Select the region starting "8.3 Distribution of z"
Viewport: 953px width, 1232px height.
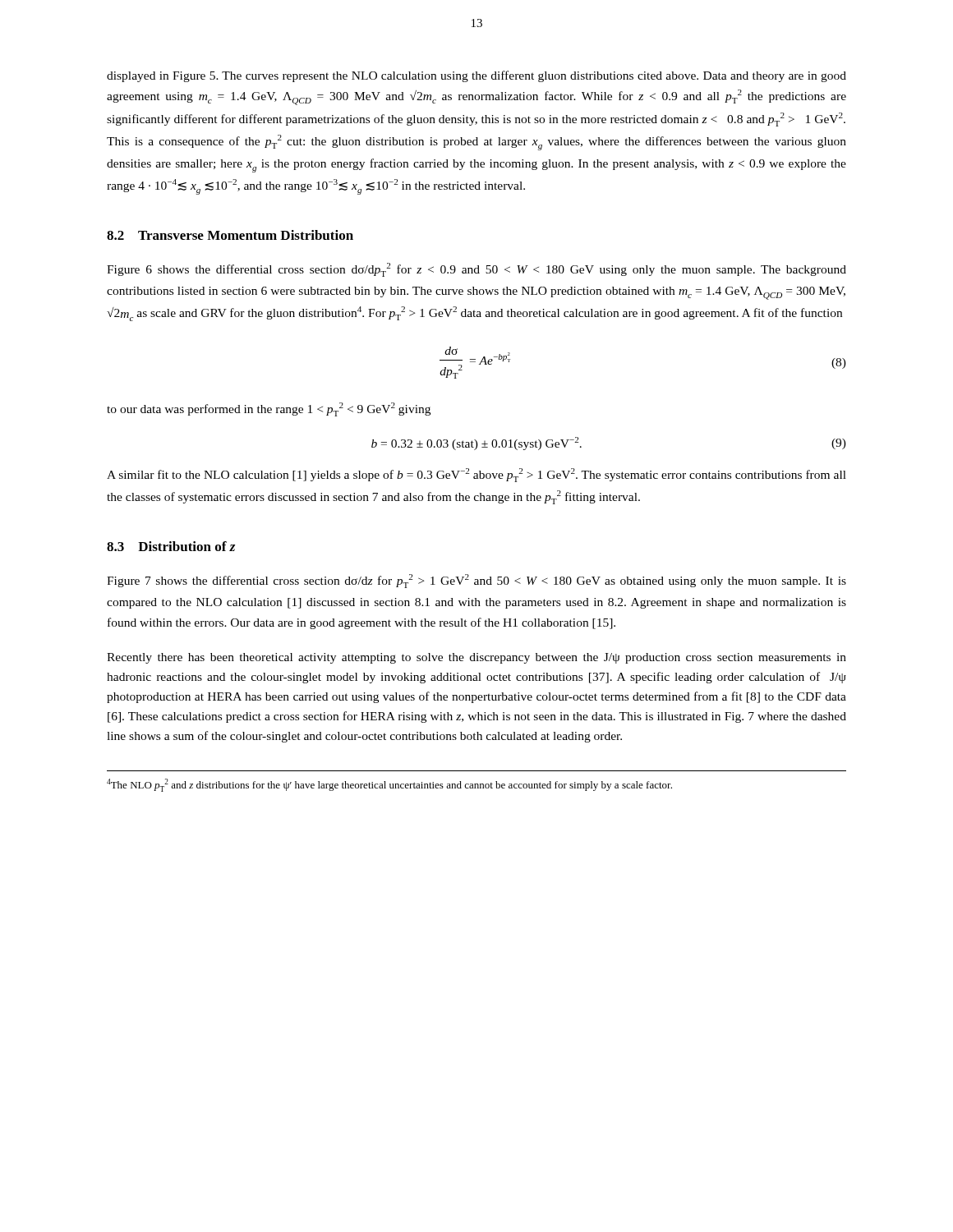coord(171,546)
